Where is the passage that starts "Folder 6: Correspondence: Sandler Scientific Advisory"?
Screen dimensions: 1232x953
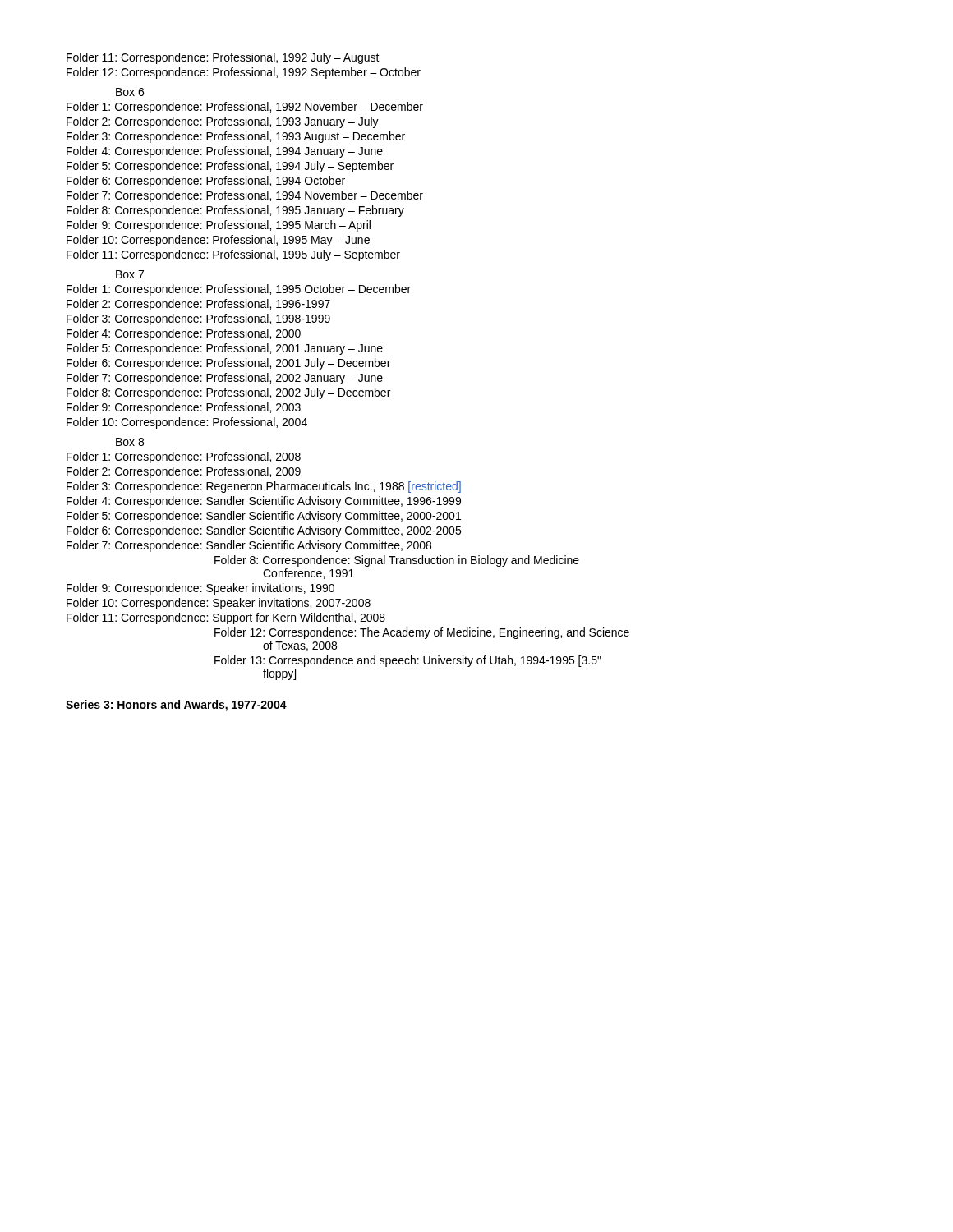tap(264, 531)
